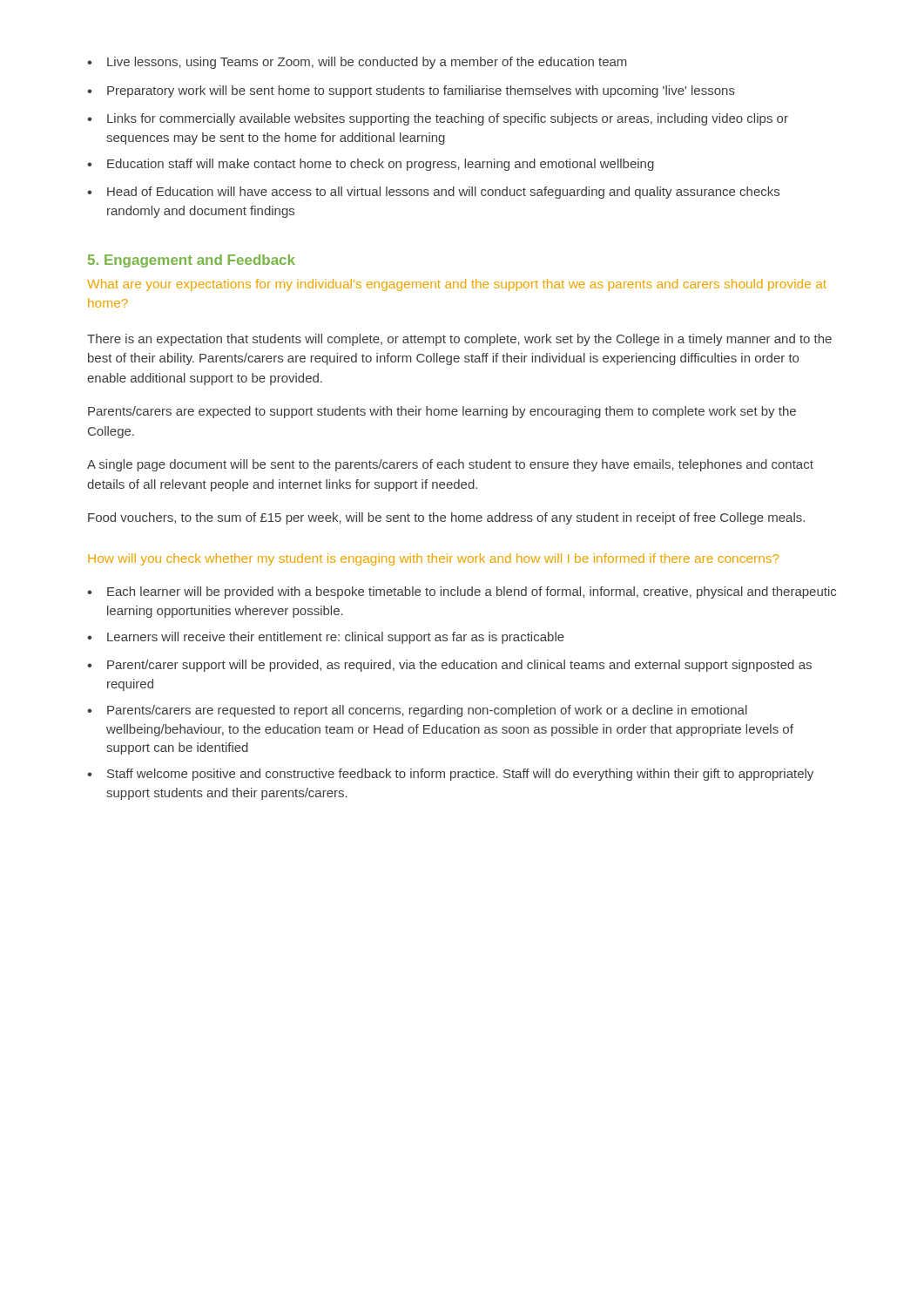Locate the list item with the text "• Learners will receive their"
This screenshot has width=924, height=1307.
tap(462, 638)
